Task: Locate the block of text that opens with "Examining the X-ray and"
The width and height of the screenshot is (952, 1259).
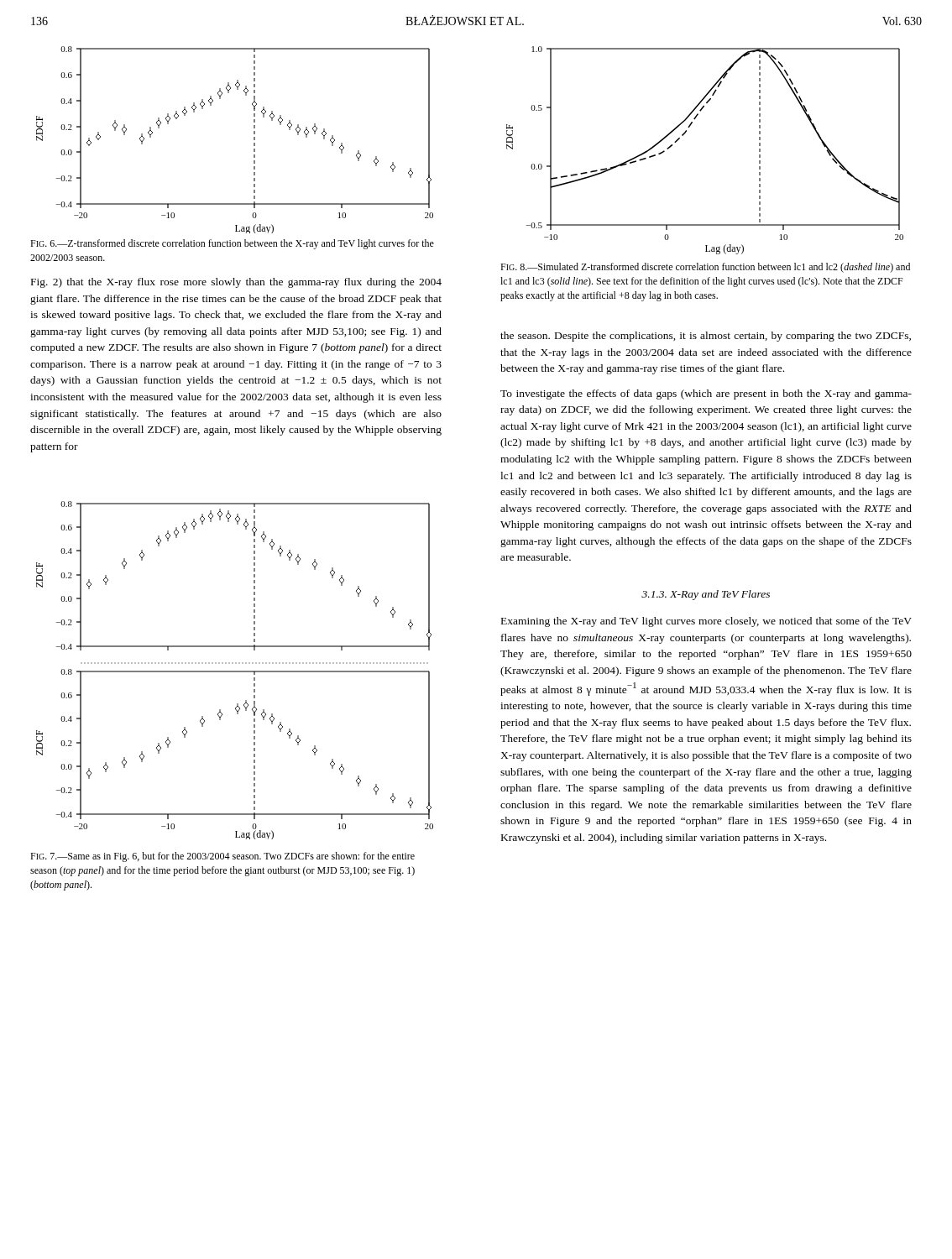Action: coord(706,729)
